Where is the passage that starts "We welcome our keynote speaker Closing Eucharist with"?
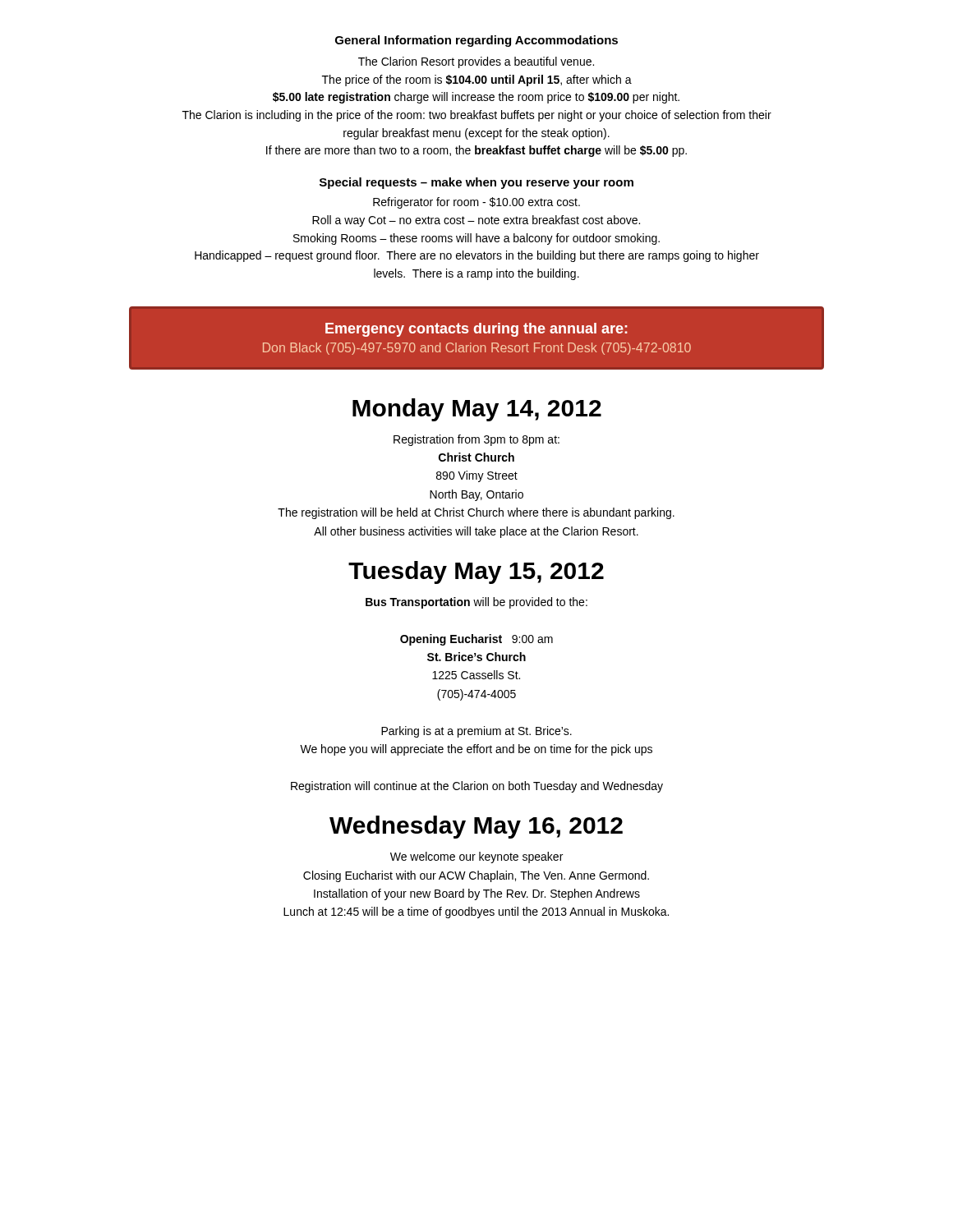 [x=476, y=884]
